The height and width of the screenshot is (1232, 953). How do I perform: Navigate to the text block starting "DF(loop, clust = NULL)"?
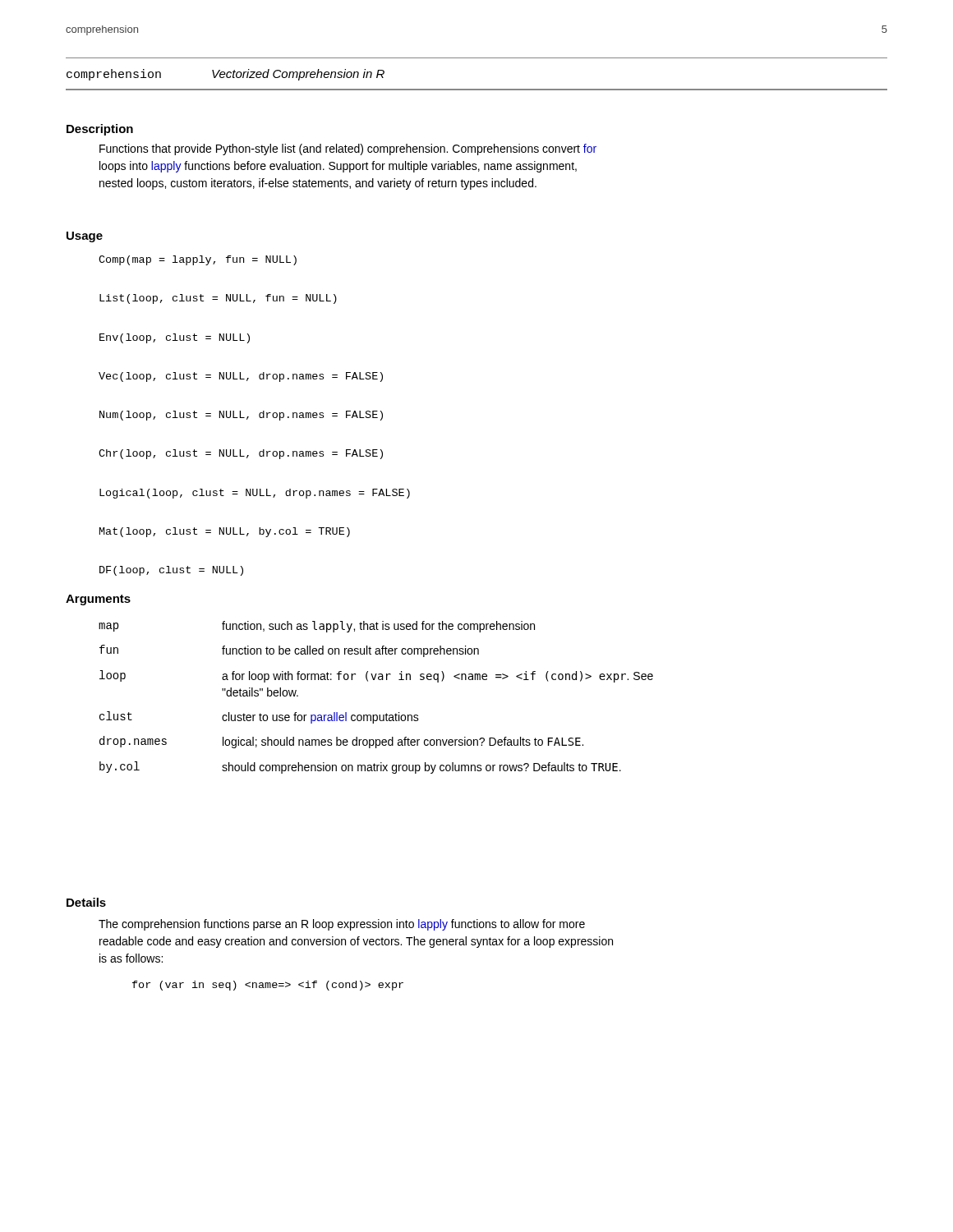(x=172, y=570)
